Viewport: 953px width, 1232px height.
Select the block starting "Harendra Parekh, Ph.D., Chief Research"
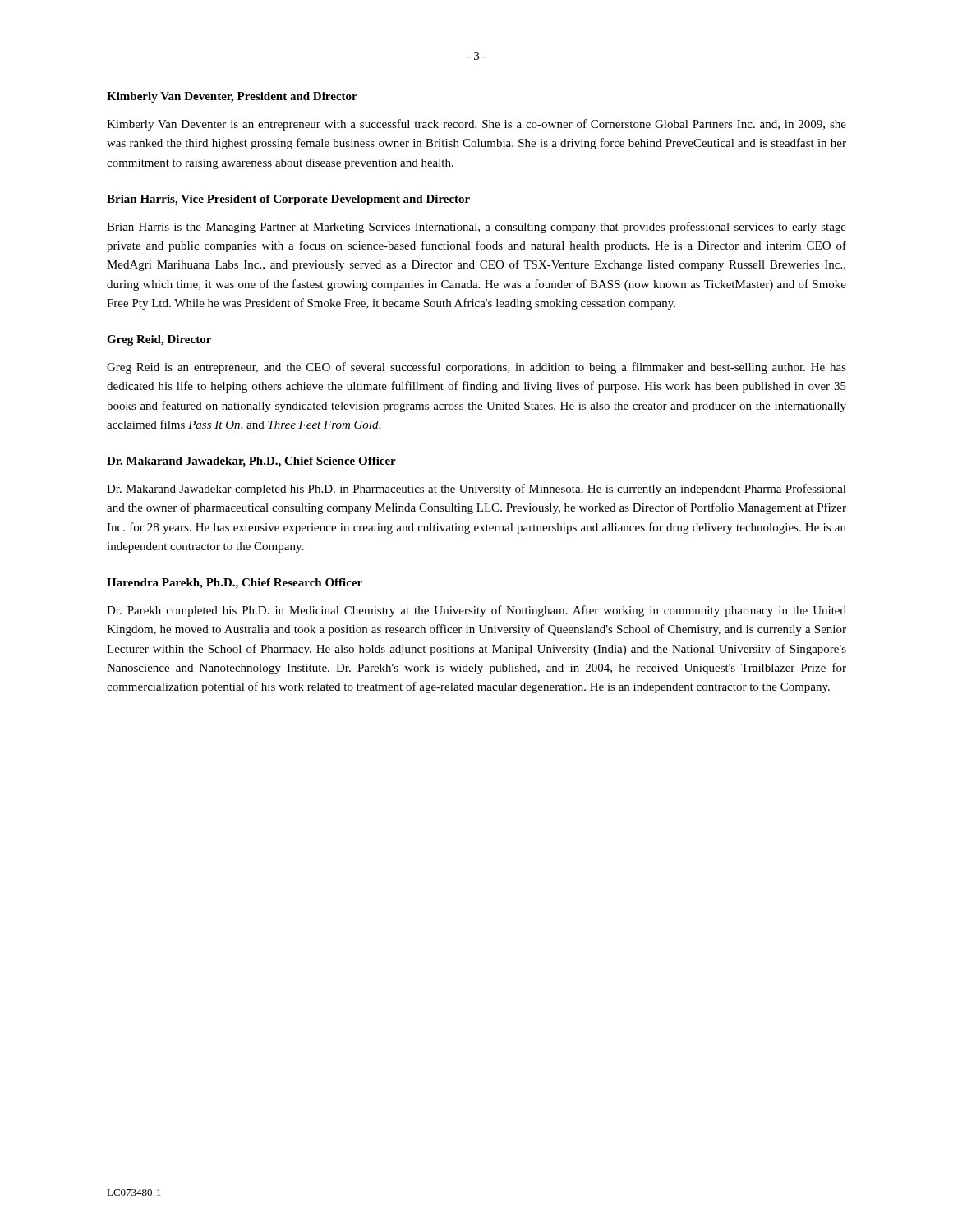235,582
